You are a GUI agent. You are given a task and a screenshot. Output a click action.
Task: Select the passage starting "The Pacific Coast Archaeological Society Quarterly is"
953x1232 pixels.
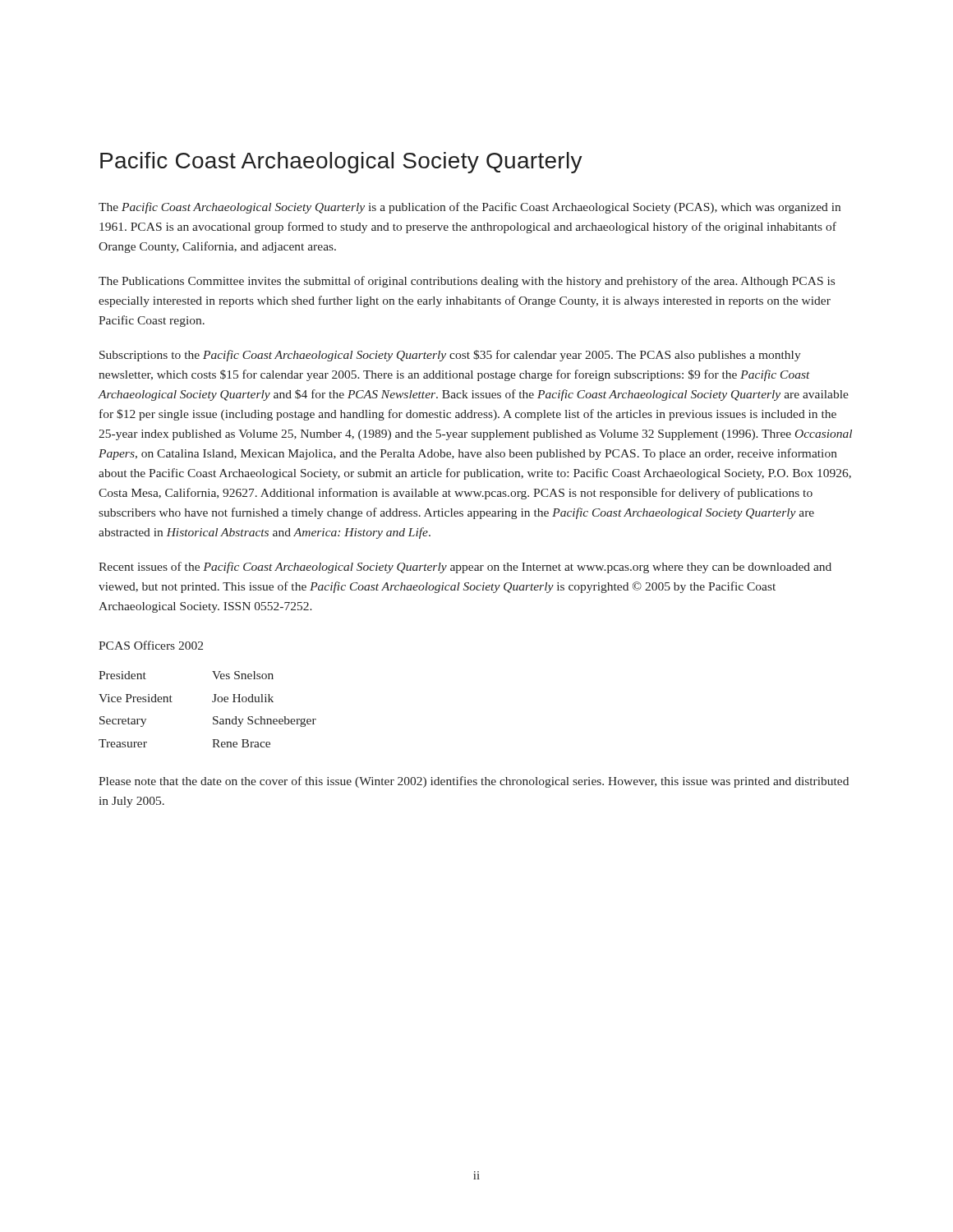click(x=470, y=226)
